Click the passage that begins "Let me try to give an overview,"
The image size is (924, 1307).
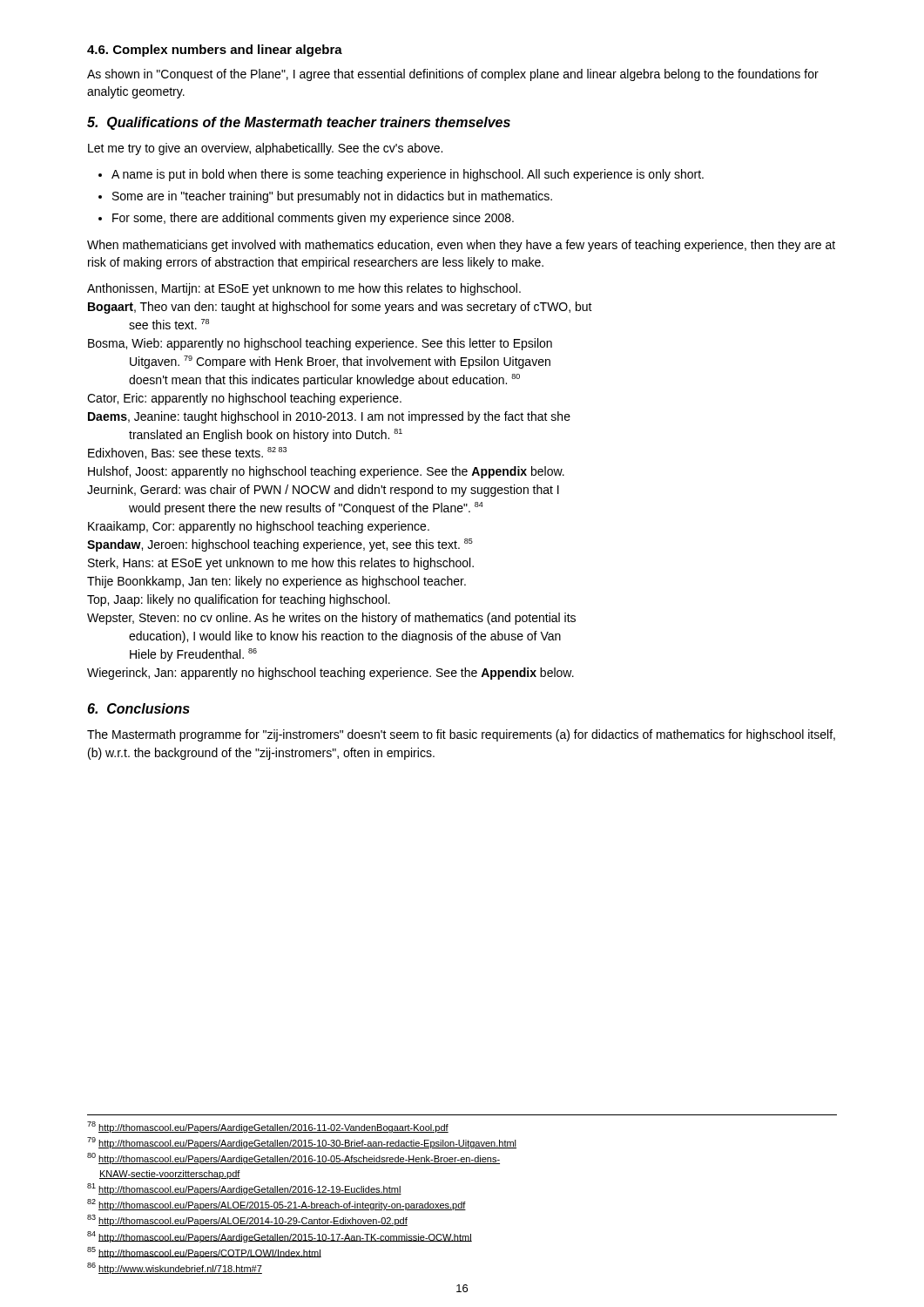click(265, 149)
